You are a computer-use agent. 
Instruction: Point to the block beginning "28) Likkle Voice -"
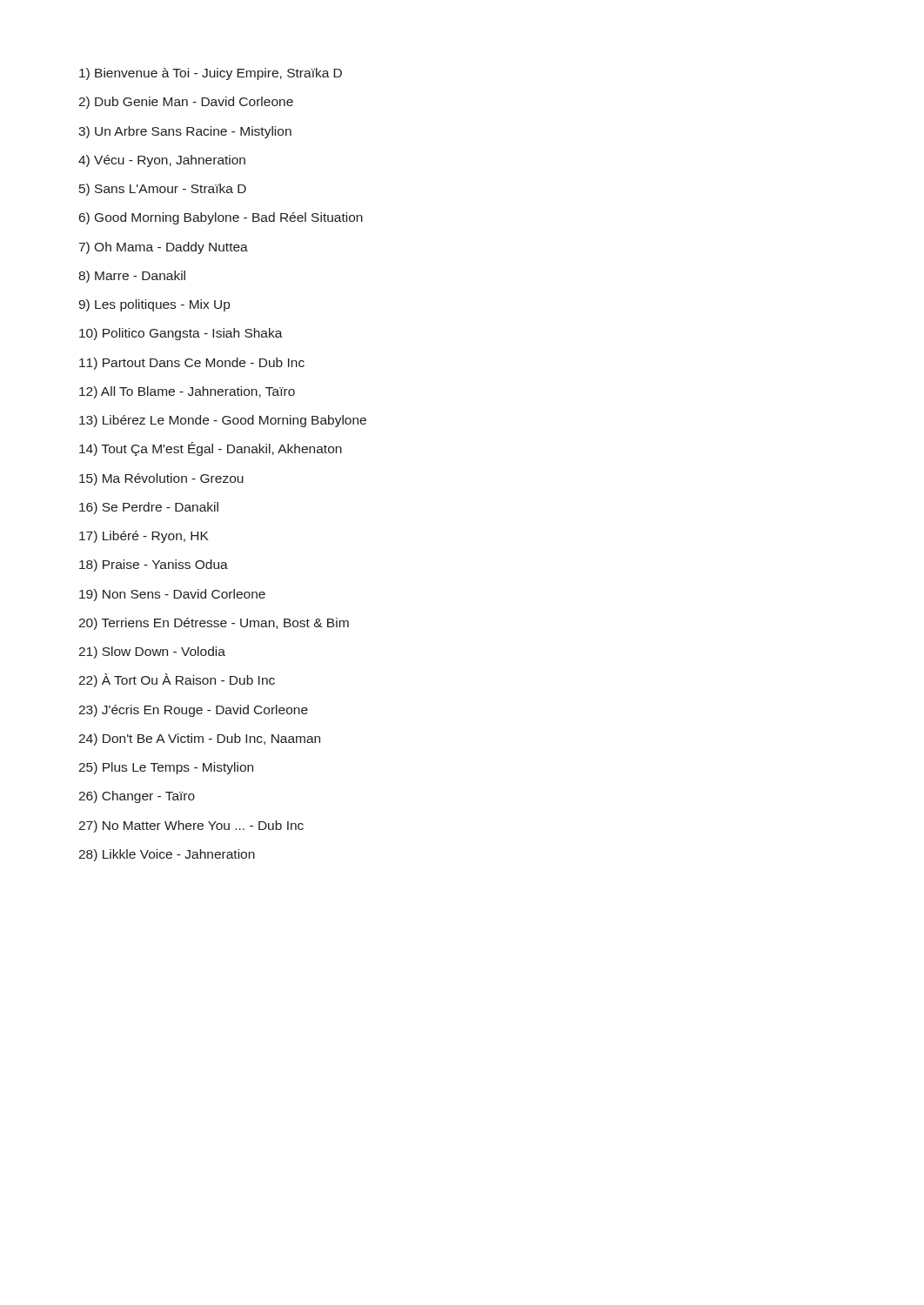(x=167, y=854)
